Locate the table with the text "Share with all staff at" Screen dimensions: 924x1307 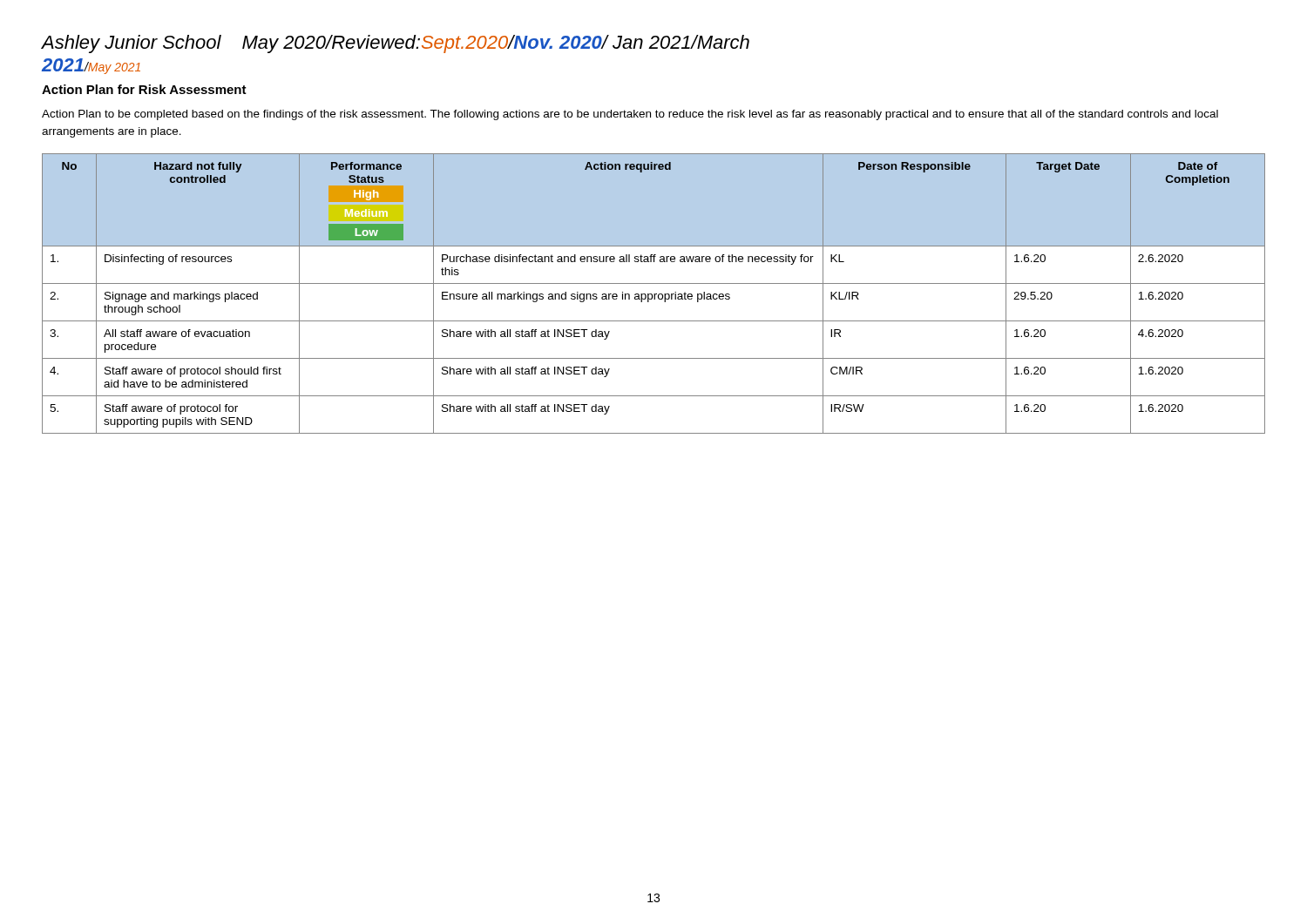(654, 293)
